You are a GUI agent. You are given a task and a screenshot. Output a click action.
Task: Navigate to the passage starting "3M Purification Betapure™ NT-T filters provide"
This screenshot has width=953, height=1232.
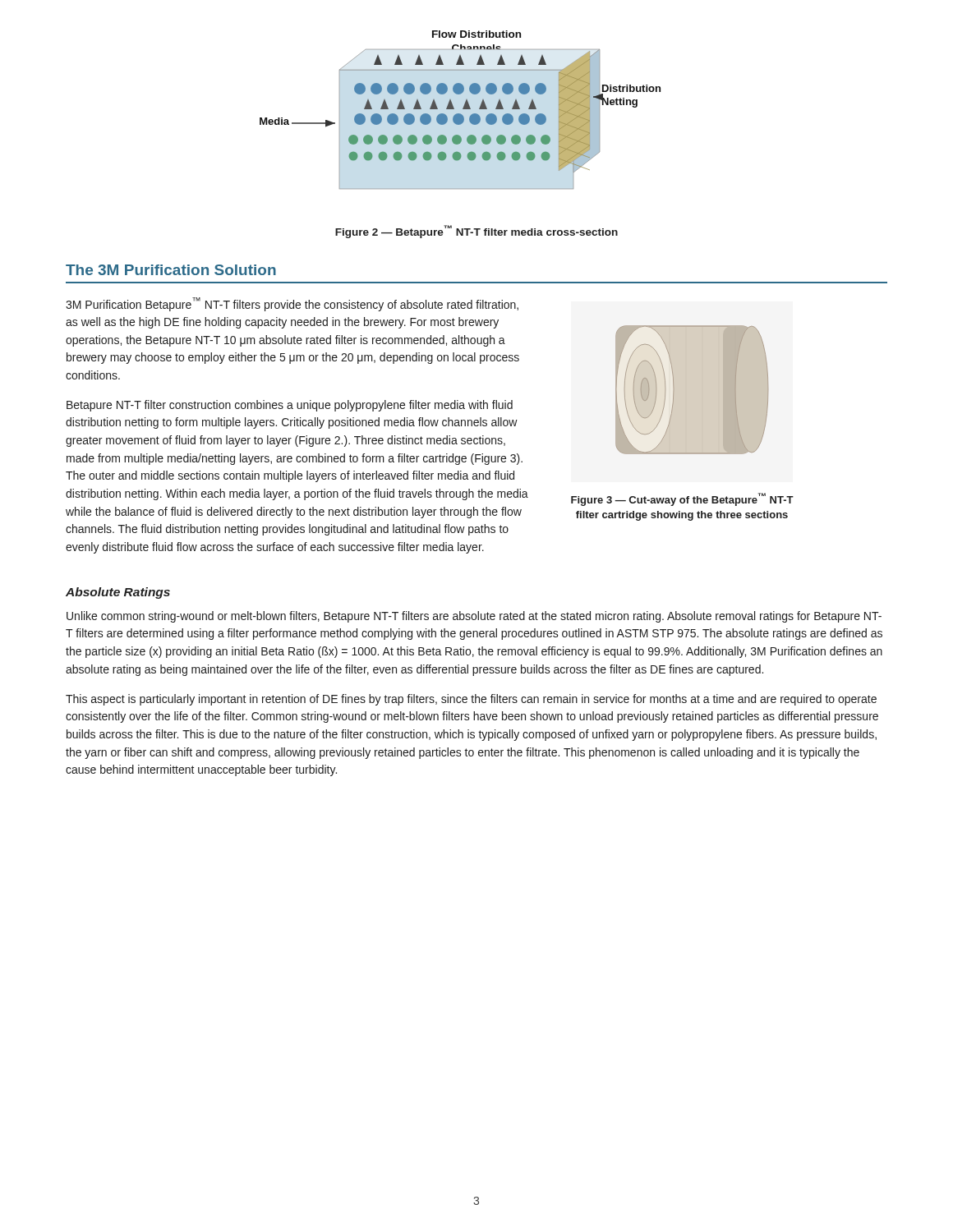tap(293, 338)
